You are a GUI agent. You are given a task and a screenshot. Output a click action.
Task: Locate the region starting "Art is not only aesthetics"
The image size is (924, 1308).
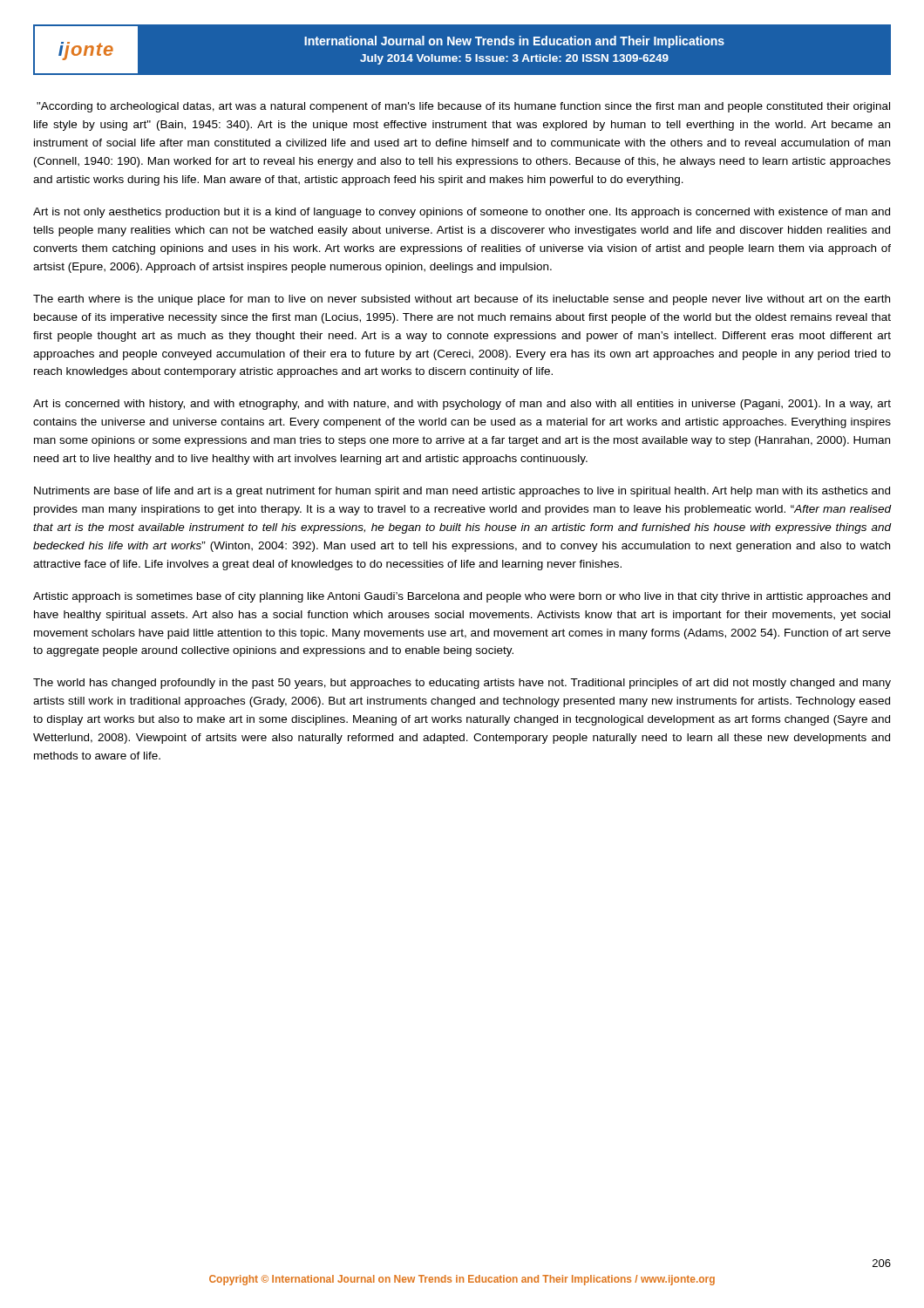(x=462, y=239)
